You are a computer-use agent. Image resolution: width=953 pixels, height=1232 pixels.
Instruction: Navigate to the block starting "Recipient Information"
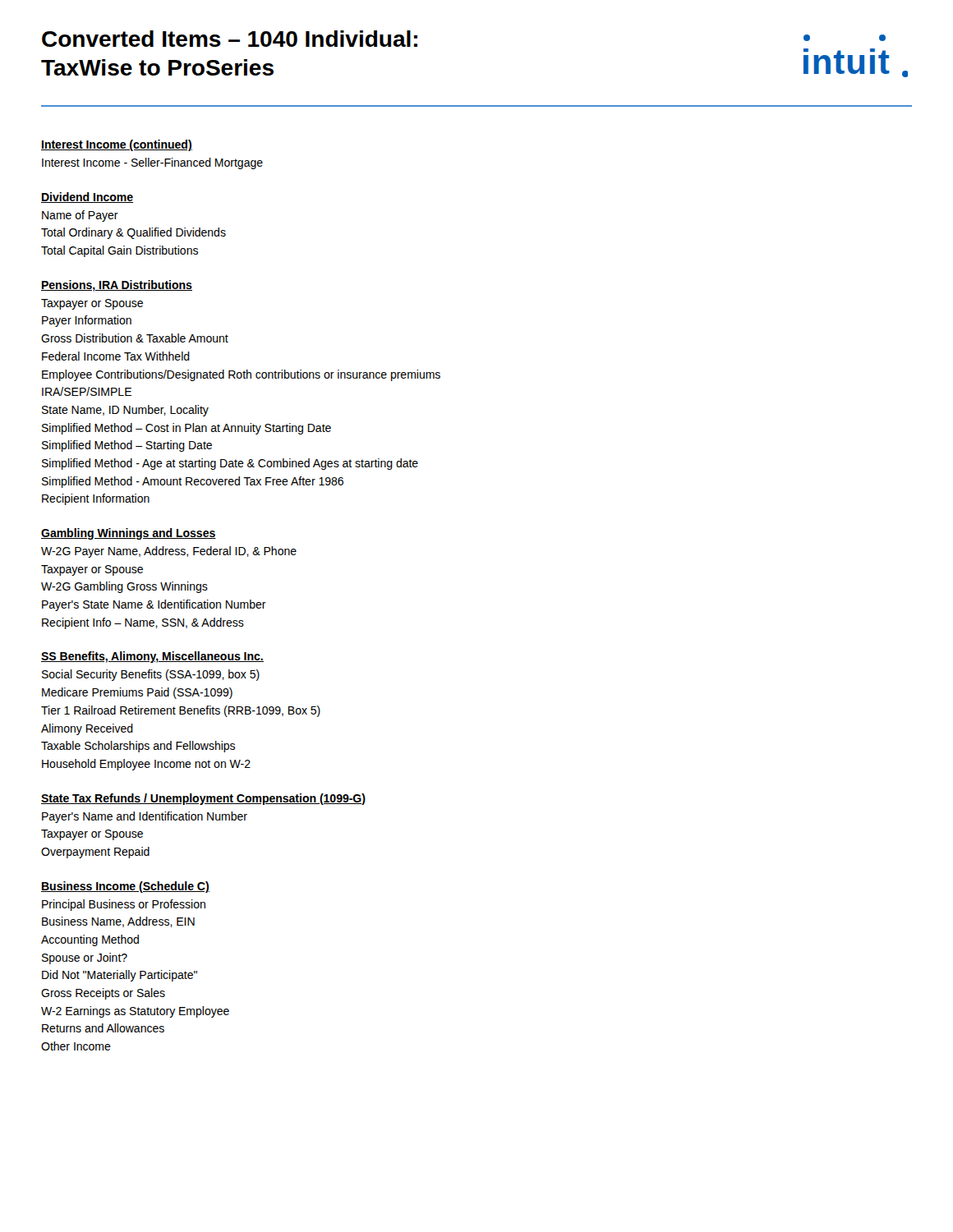pos(95,499)
